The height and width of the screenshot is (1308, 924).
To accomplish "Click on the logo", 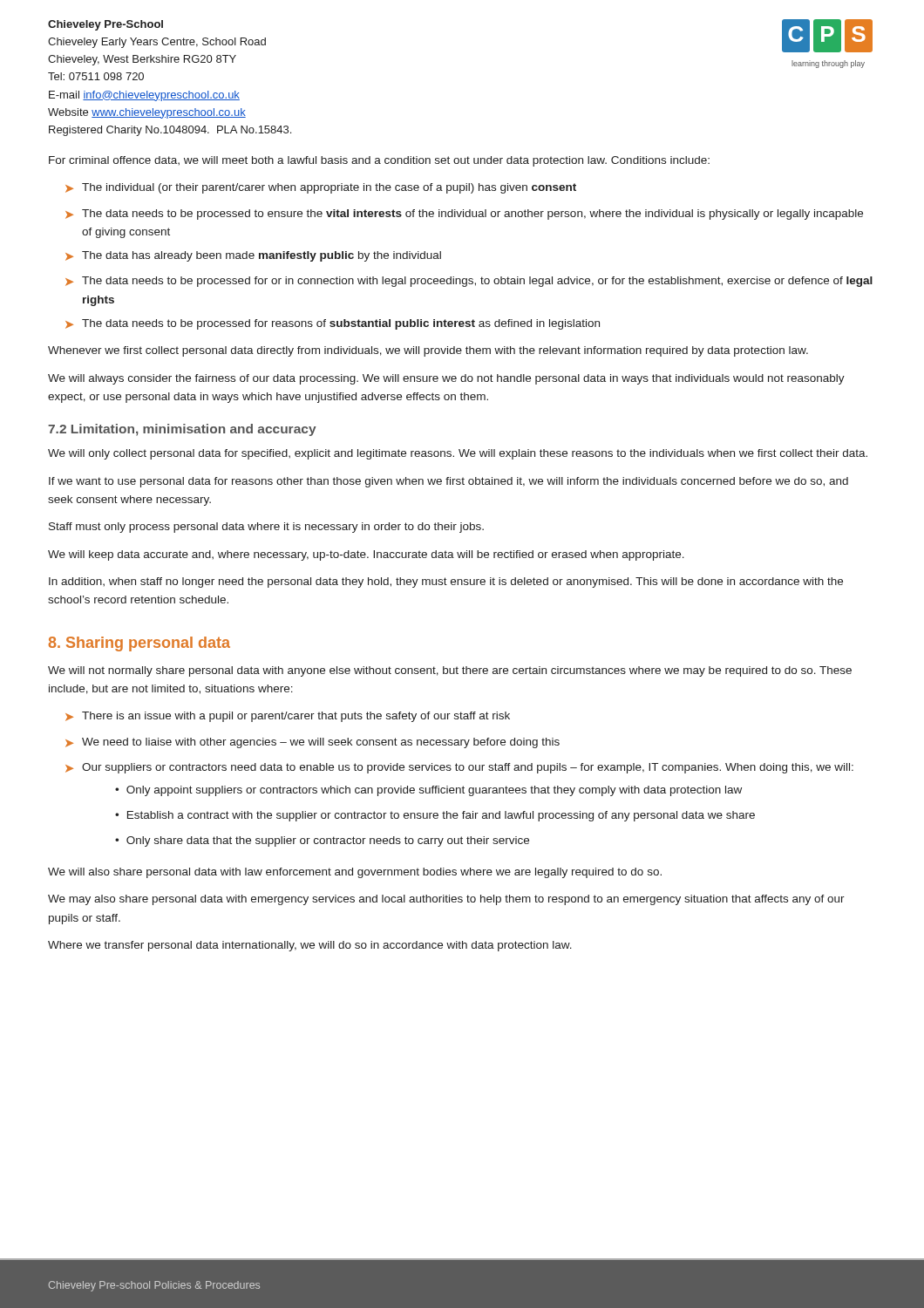I will pyautogui.click(x=828, y=58).
